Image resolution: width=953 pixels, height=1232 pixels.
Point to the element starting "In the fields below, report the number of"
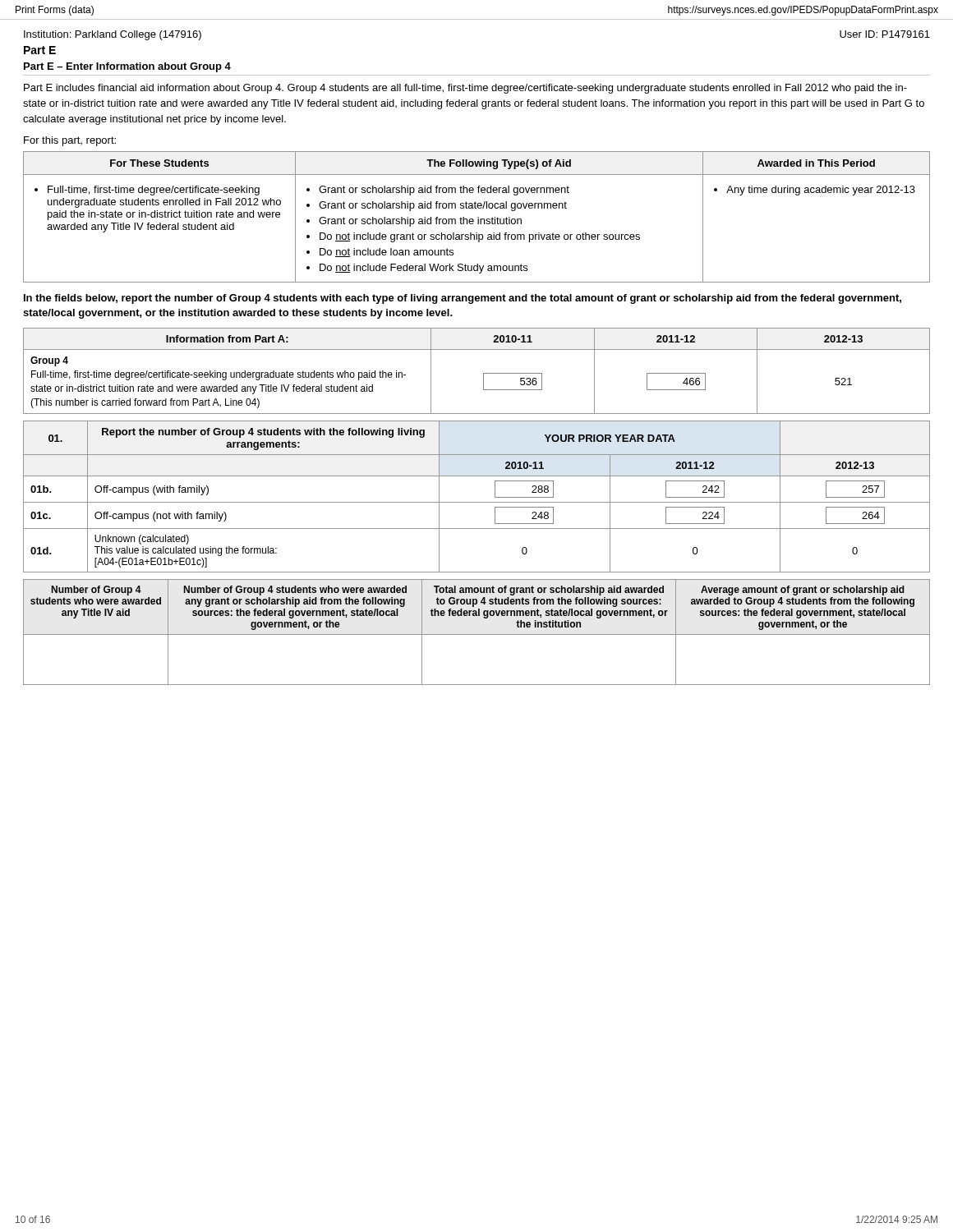click(x=462, y=305)
